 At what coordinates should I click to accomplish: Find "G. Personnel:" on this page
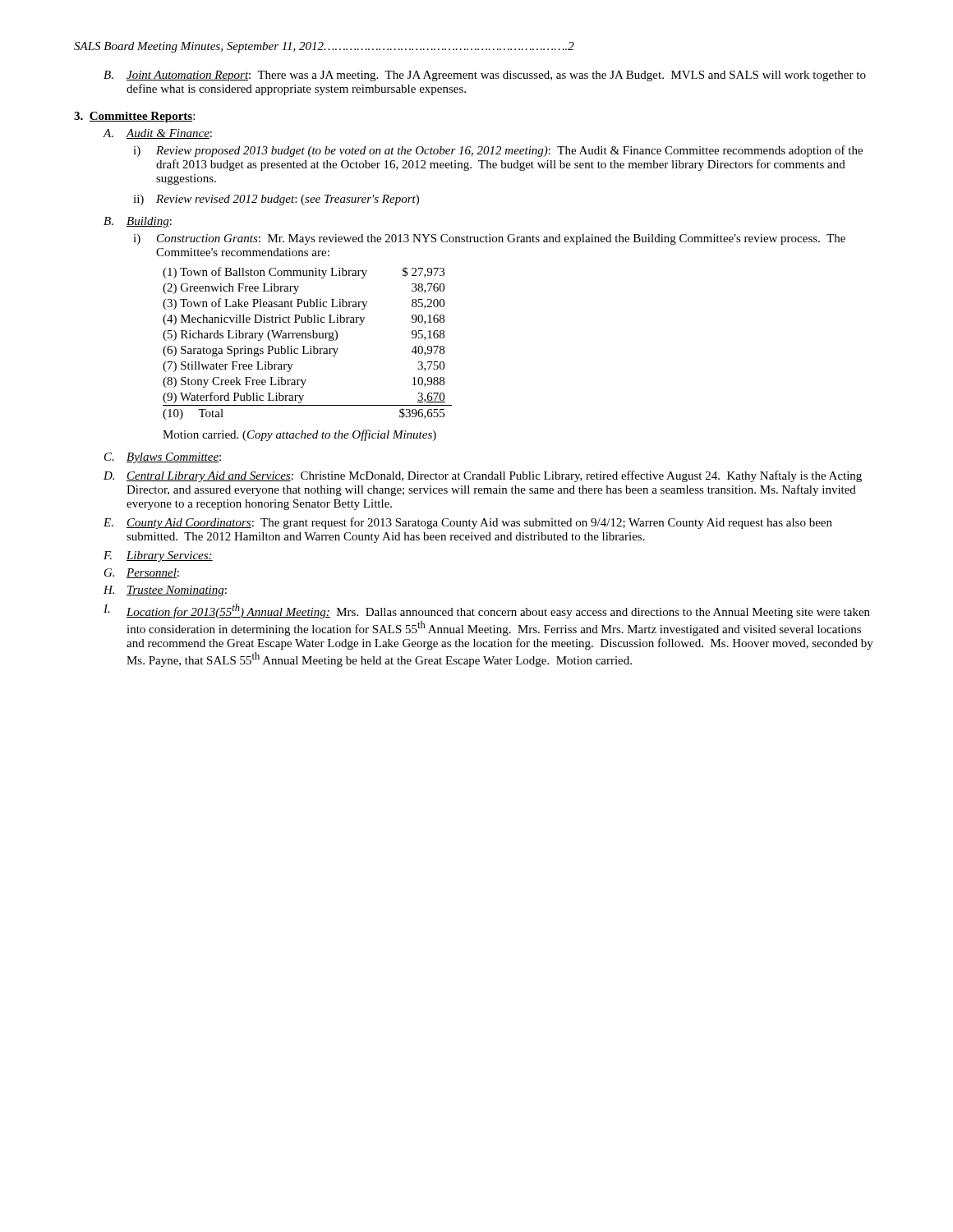click(x=142, y=573)
